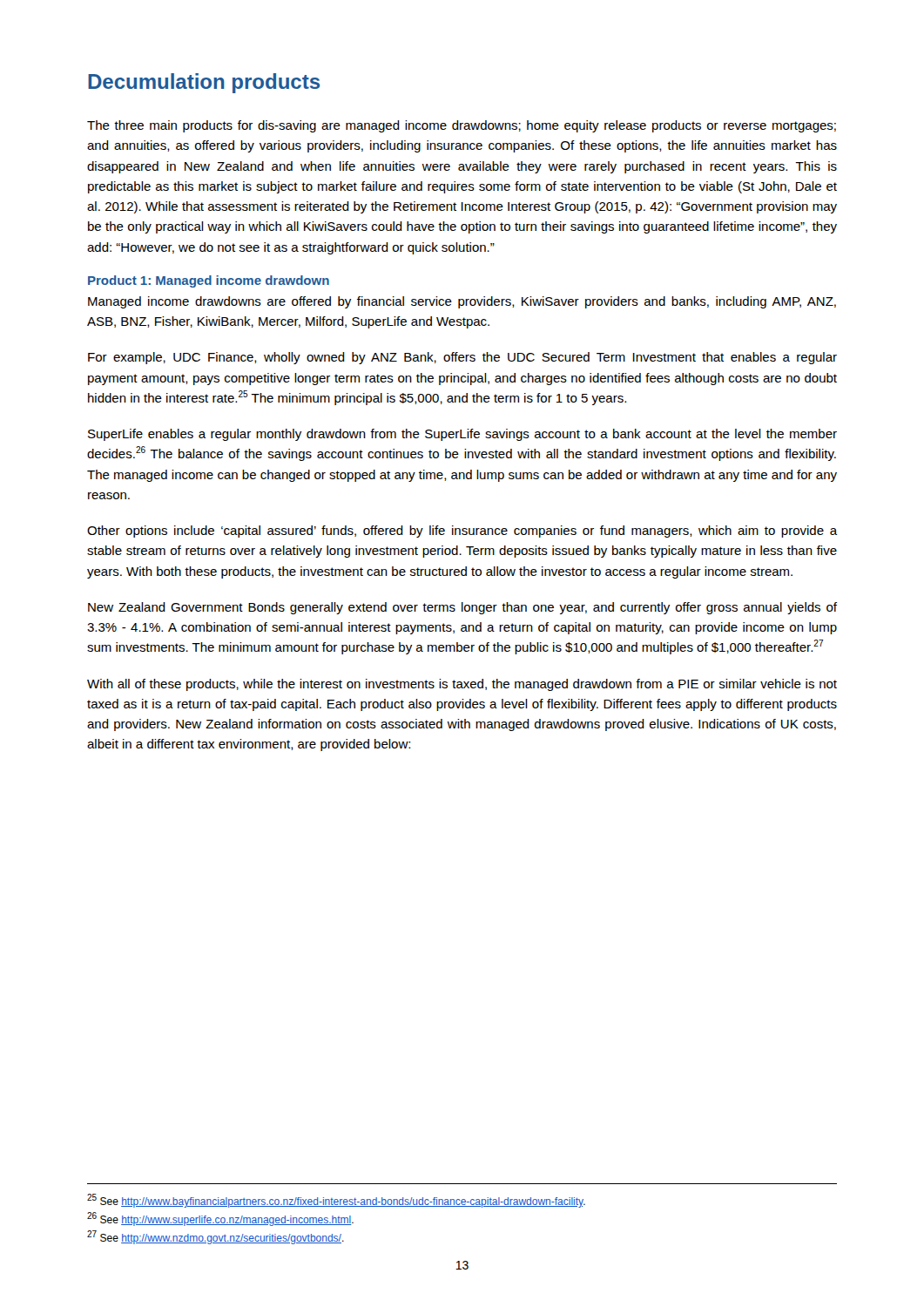Image resolution: width=924 pixels, height=1307 pixels.
Task: Point to "26 See http://www.superlife.co.nz/managed-incomes.html."
Action: point(221,1219)
